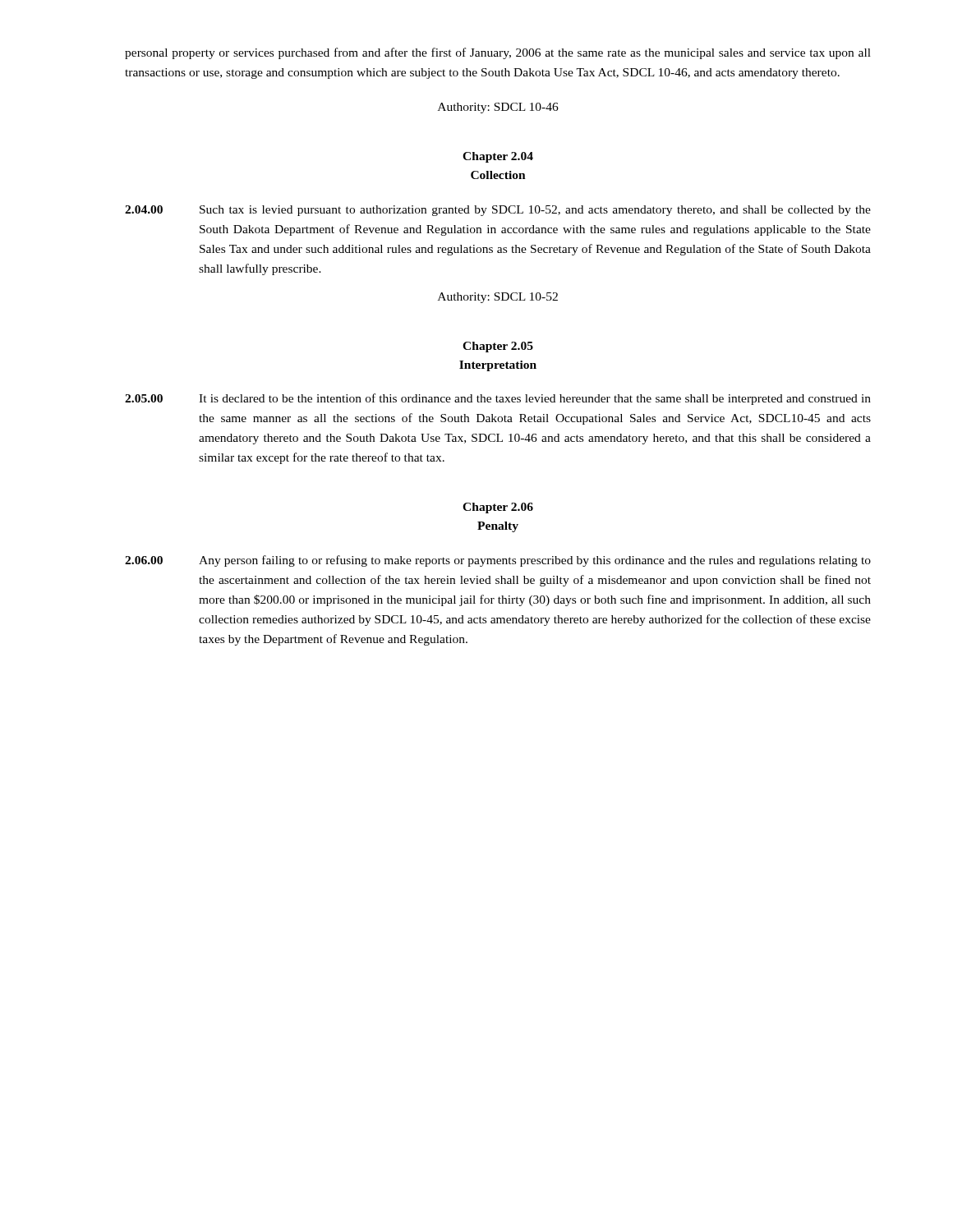Click on the text block with the text "It is declared"
This screenshot has height=1232, width=953.
click(535, 428)
